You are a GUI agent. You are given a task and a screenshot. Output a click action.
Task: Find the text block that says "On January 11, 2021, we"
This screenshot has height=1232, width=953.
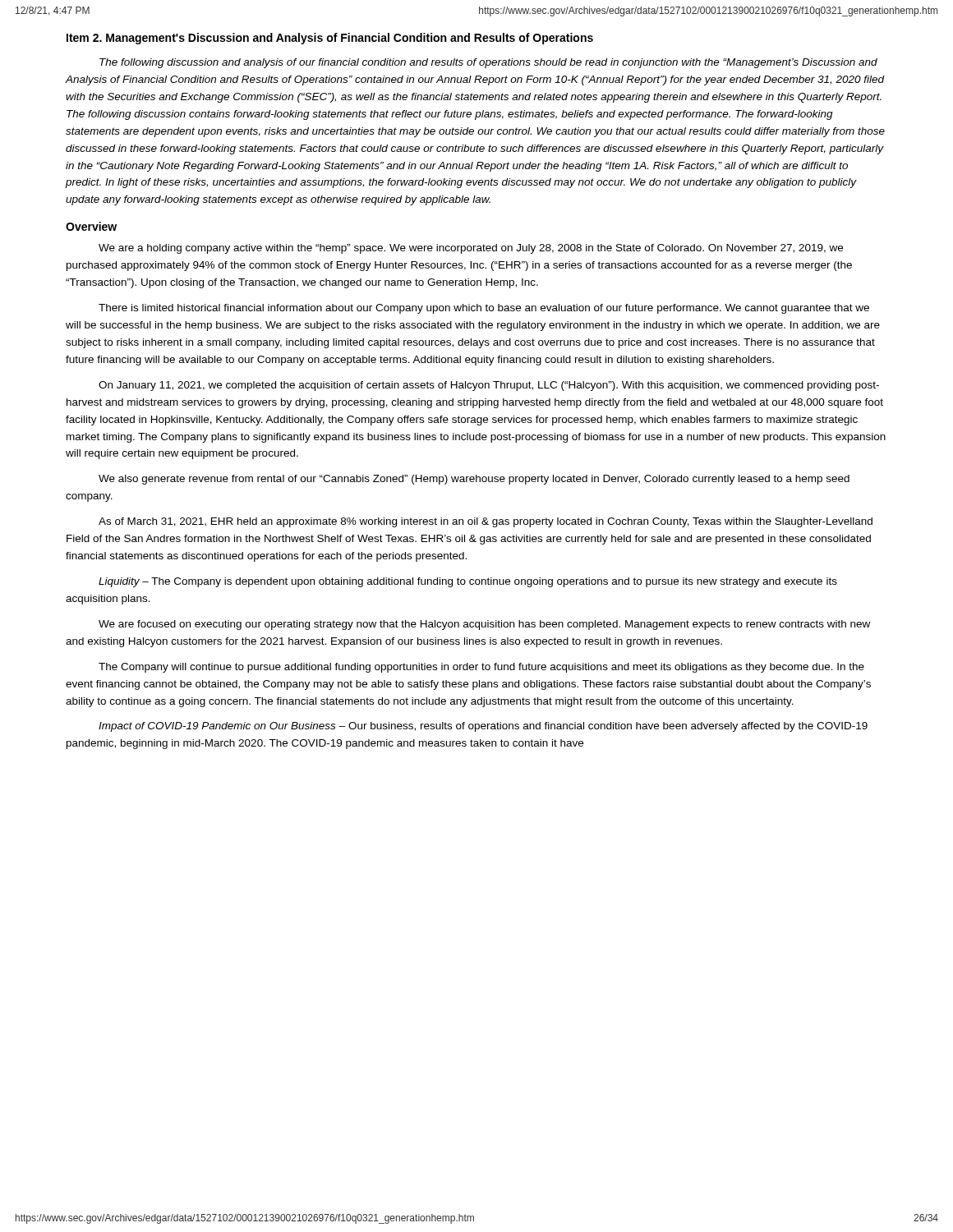click(x=476, y=419)
